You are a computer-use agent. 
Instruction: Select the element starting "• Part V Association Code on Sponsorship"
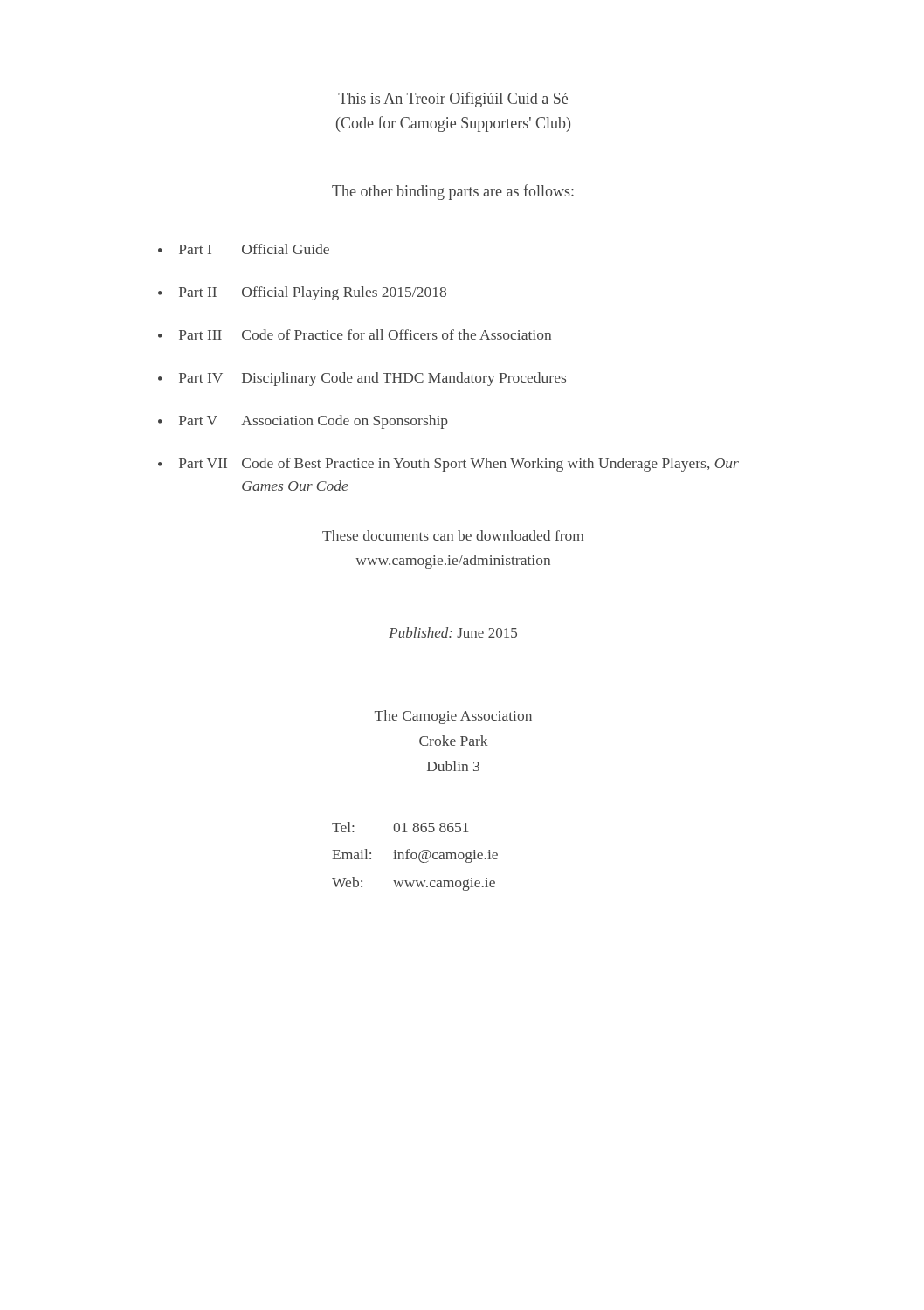click(303, 422)
